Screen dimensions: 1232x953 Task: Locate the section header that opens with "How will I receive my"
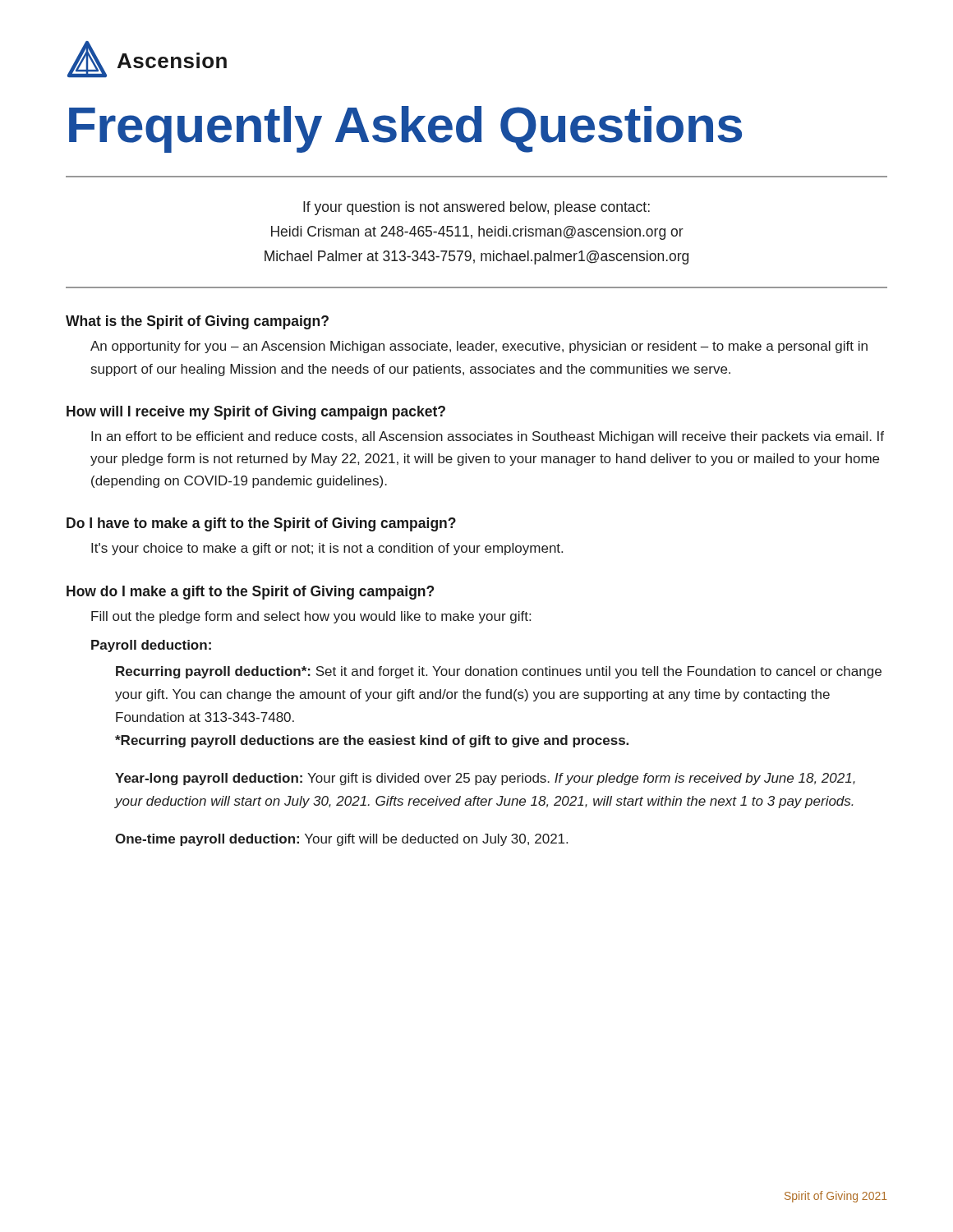pyautogui.click(x=256, y=411)
